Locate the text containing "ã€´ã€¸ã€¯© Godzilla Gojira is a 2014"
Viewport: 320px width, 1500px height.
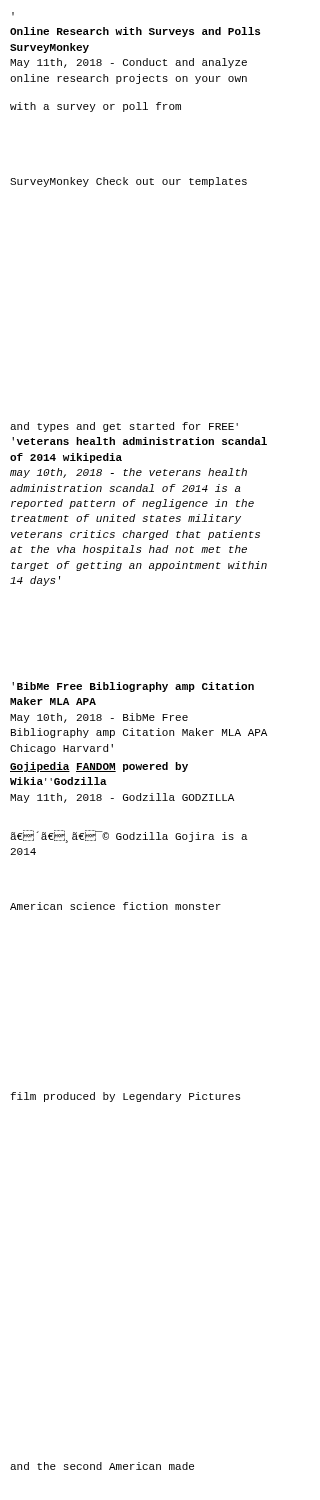(x=129, y=845)
